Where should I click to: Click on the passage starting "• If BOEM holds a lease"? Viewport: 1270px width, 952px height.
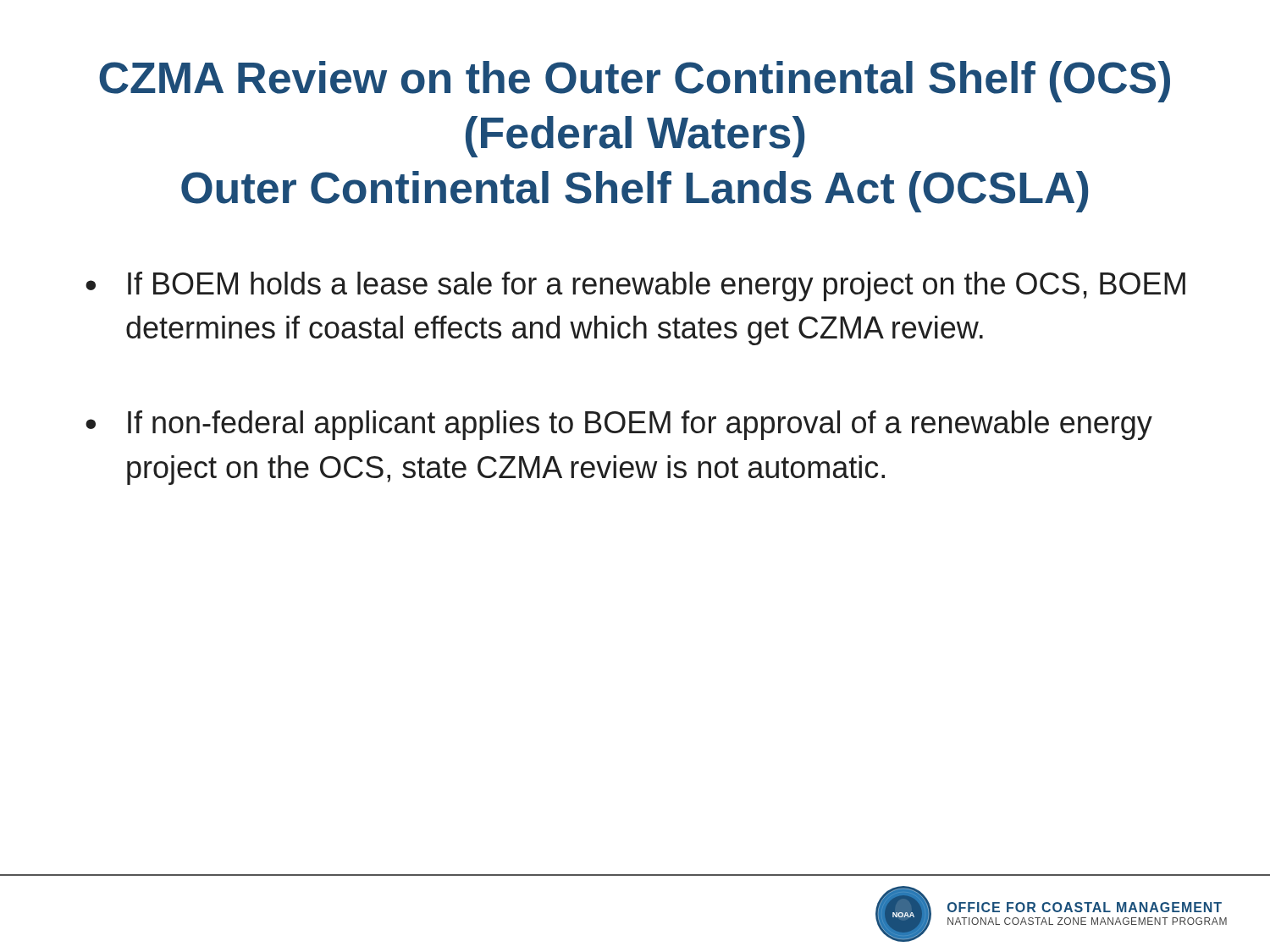coord(644,306)
